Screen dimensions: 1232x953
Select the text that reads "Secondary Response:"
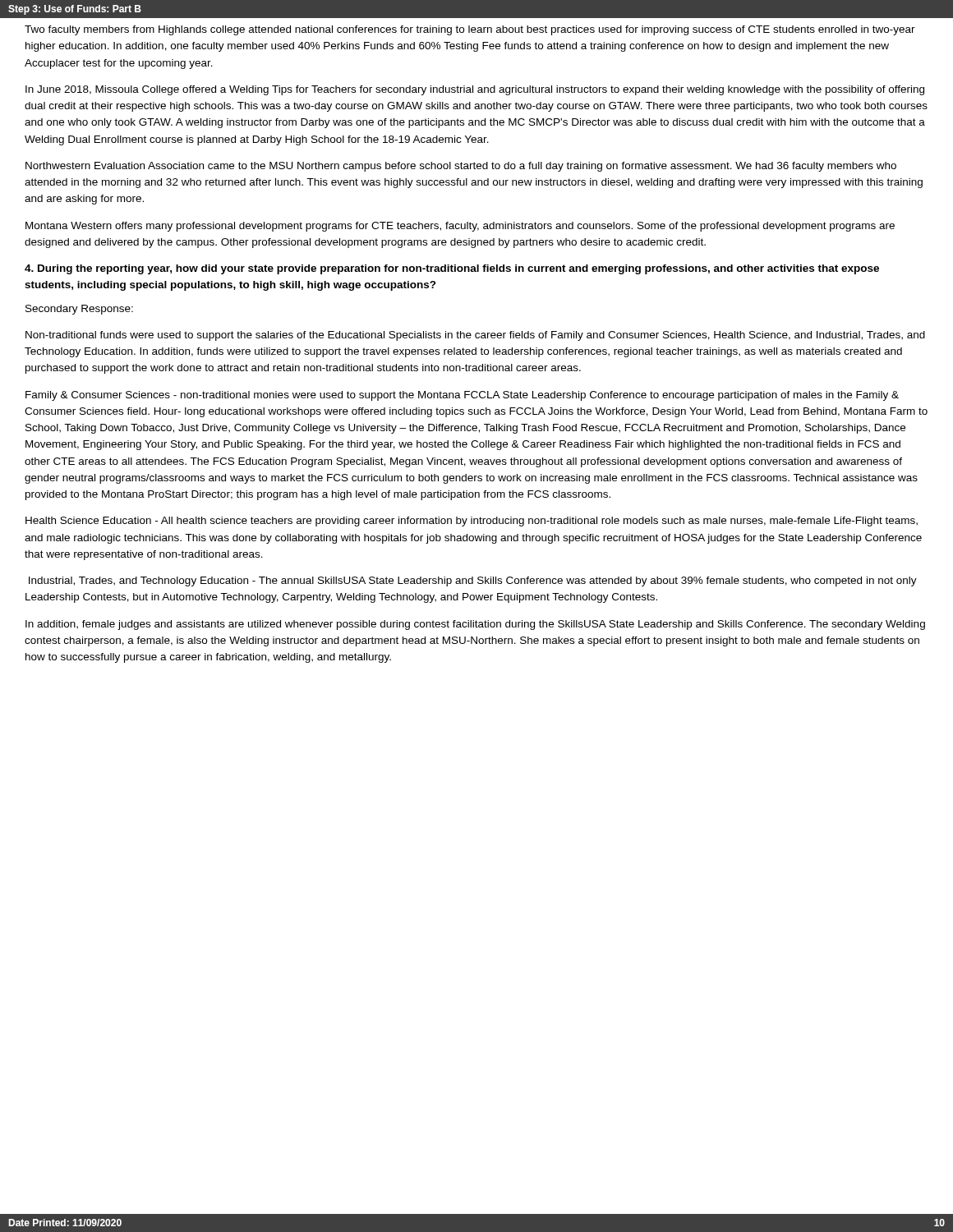(x=79, y=308)
